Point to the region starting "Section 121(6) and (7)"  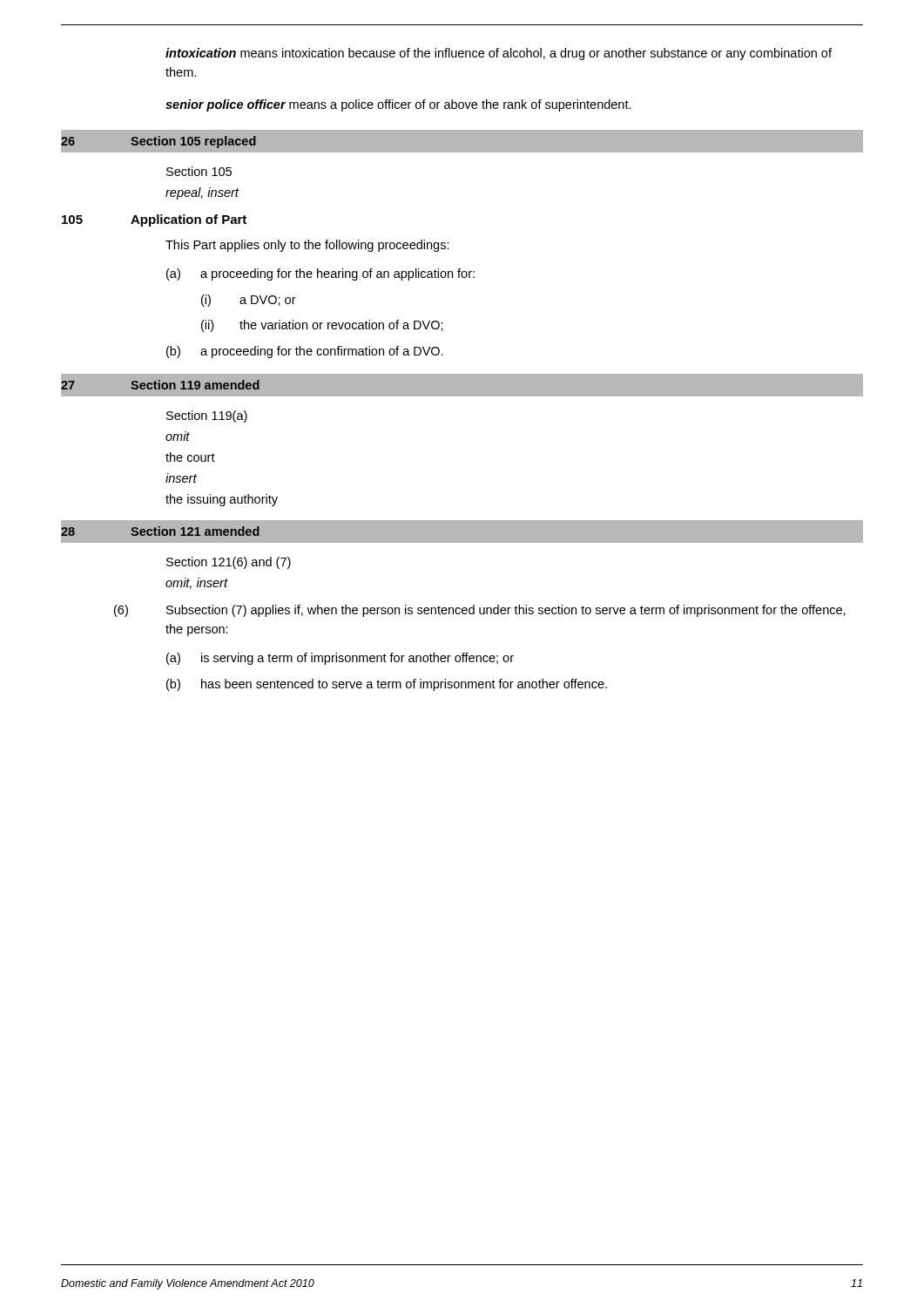click(x=228, y=562)
